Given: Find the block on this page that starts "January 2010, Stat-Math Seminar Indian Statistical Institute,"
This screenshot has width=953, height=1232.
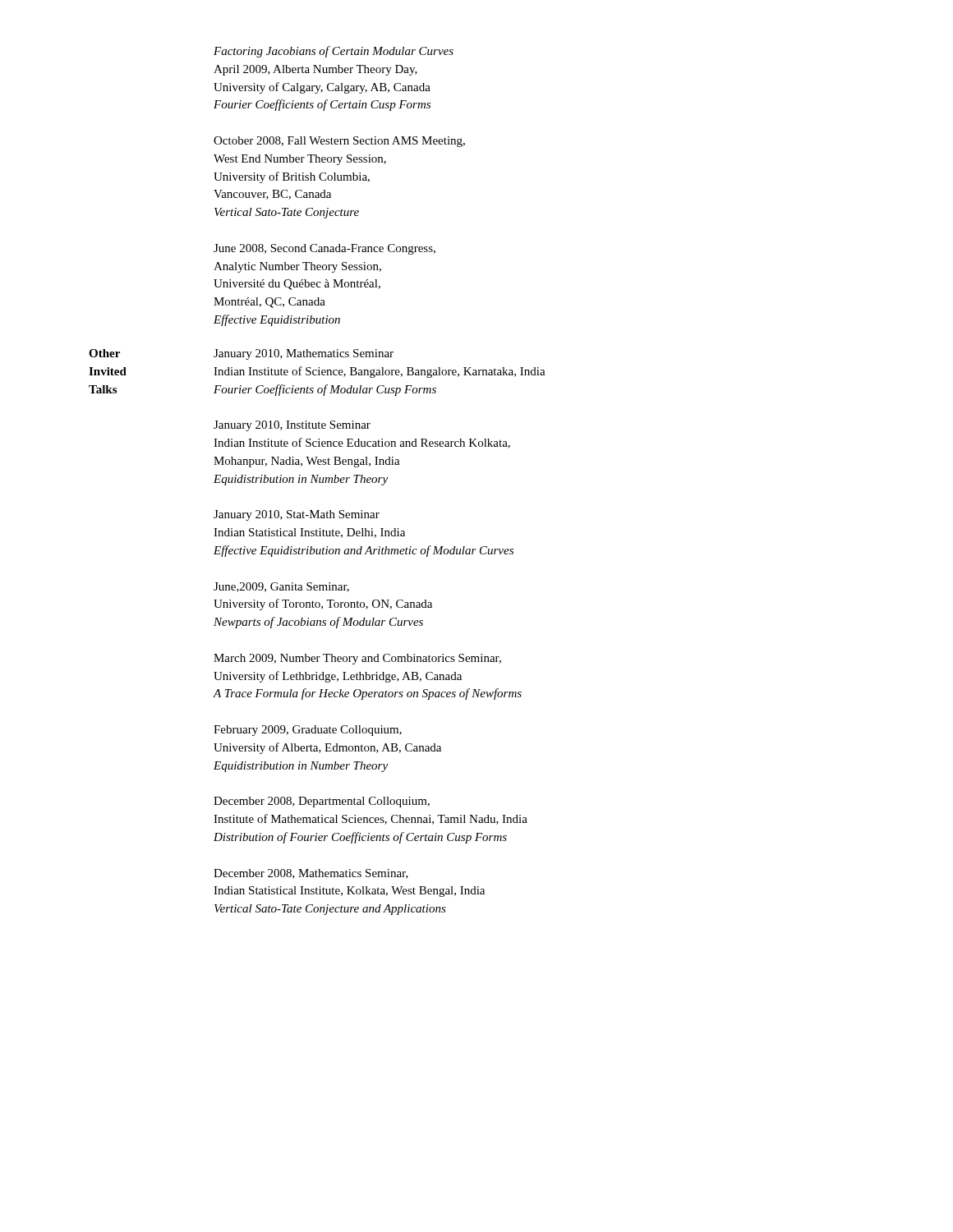Looking at the screenshot, I should click(x=364, y=532).
